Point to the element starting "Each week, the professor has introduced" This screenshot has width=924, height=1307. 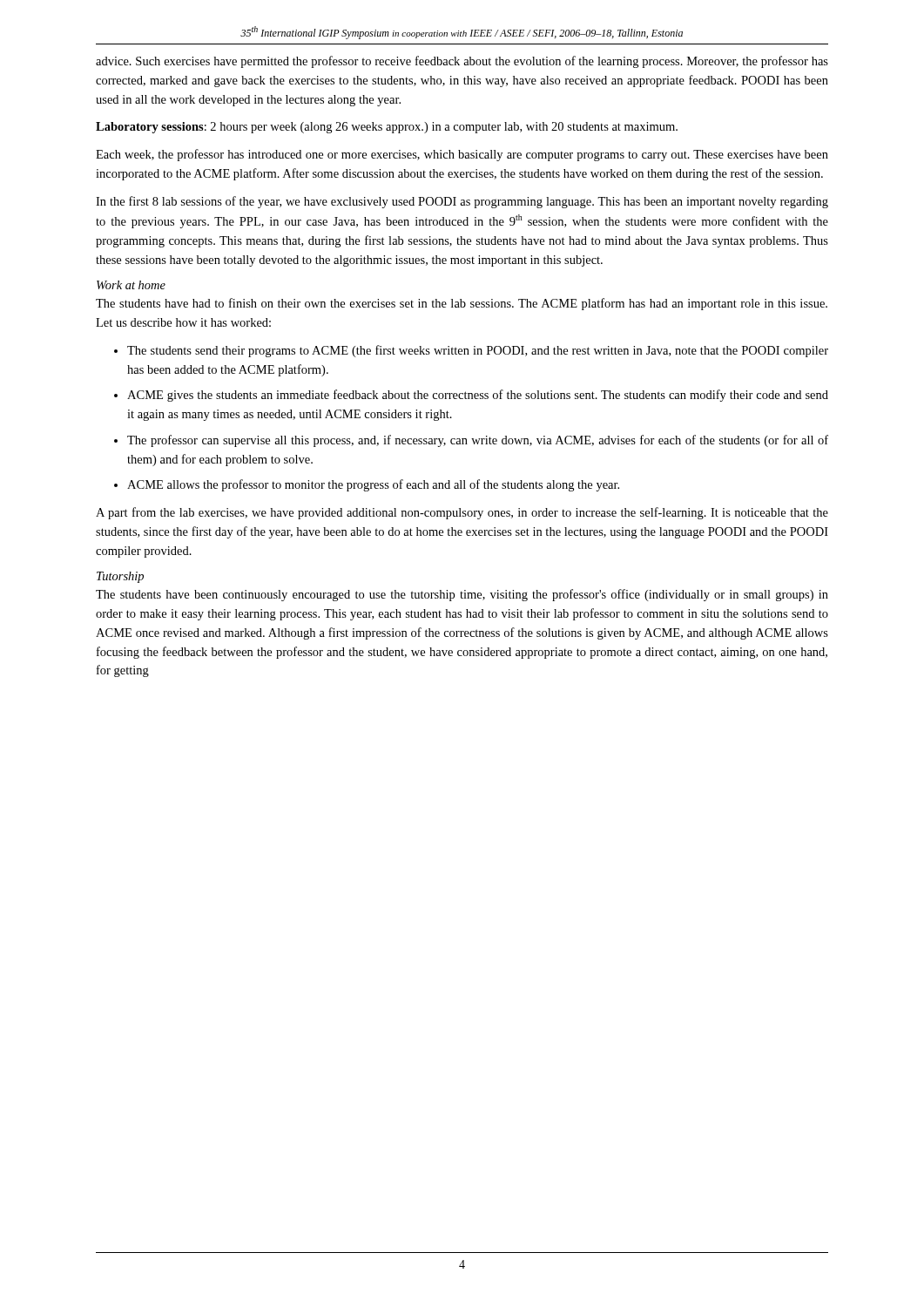coord(462,164)
